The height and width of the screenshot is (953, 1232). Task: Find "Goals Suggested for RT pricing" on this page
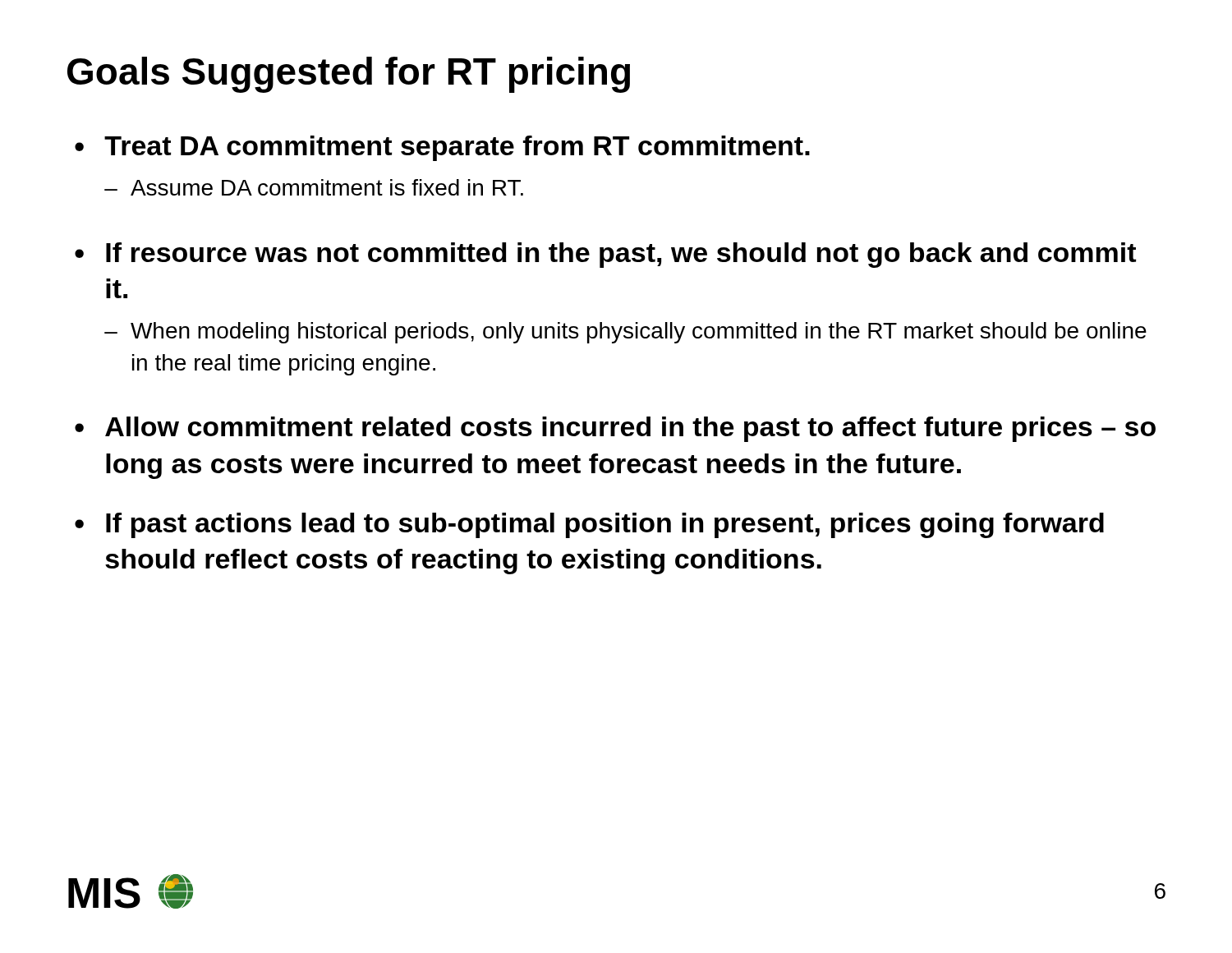click(x=349, y=71)
